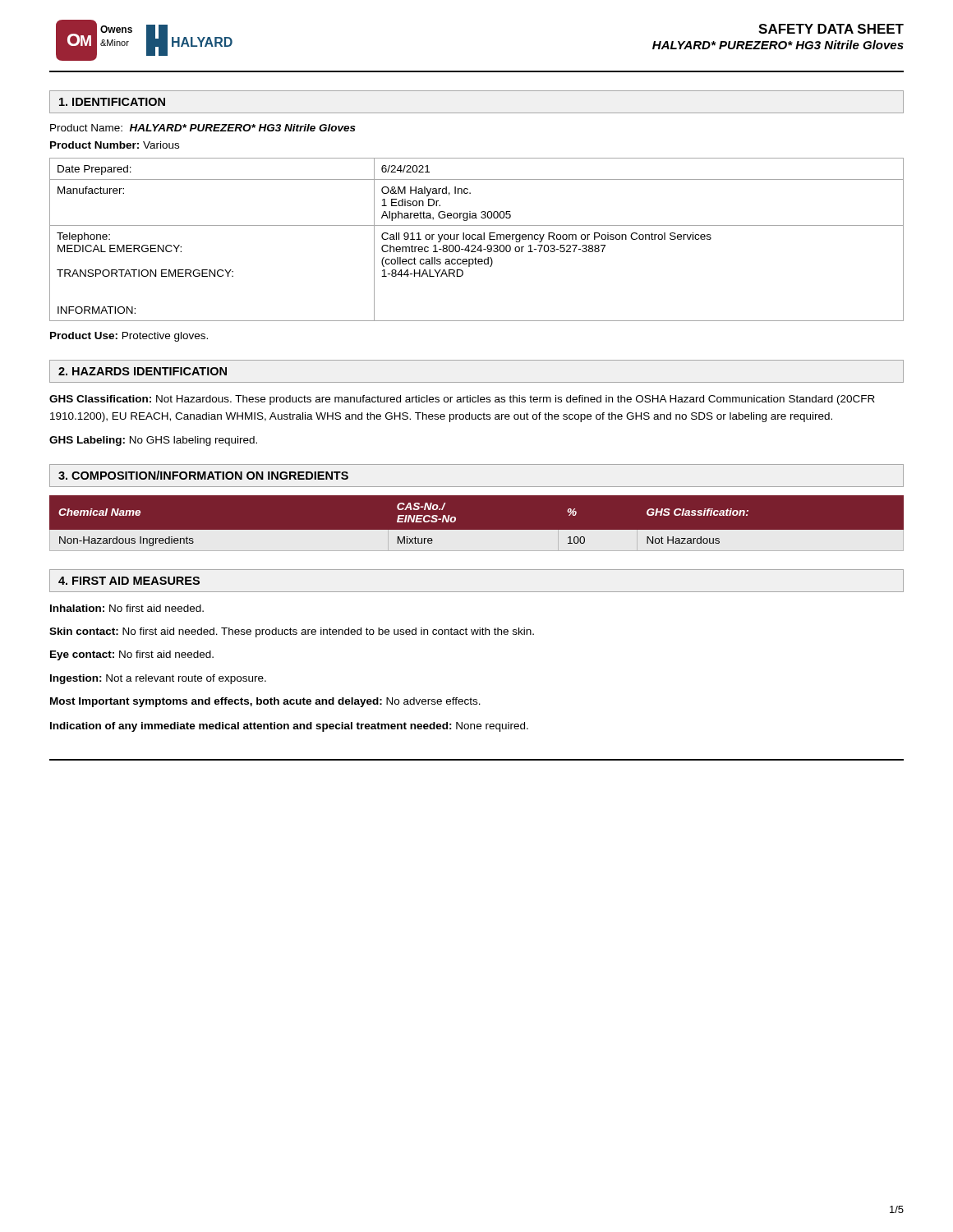
Task: Point to the block starting "Product Number: Various"
Action: (x=115, y=145)
